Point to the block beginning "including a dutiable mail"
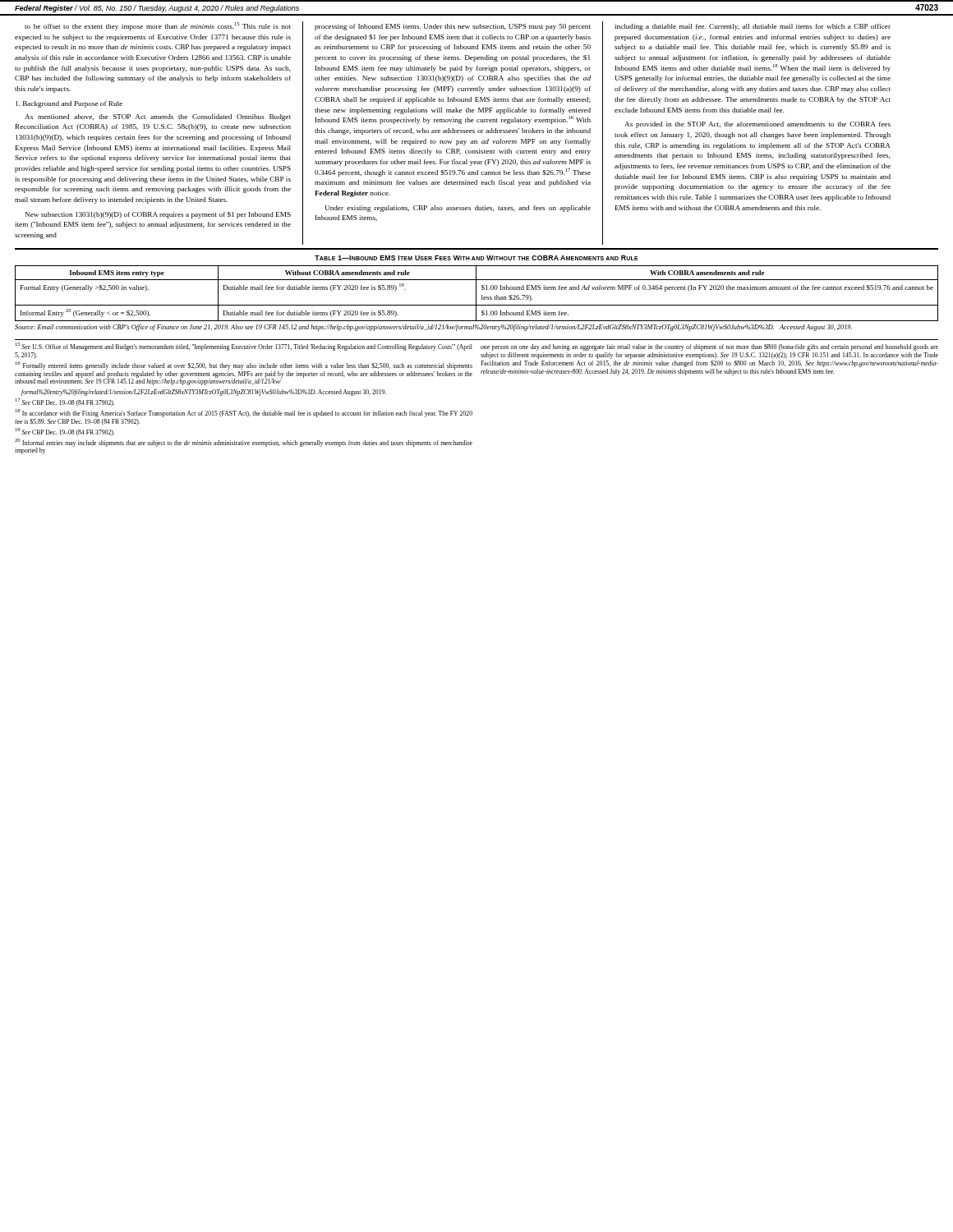Screen dimensions: 1232x953 point(753,117)
